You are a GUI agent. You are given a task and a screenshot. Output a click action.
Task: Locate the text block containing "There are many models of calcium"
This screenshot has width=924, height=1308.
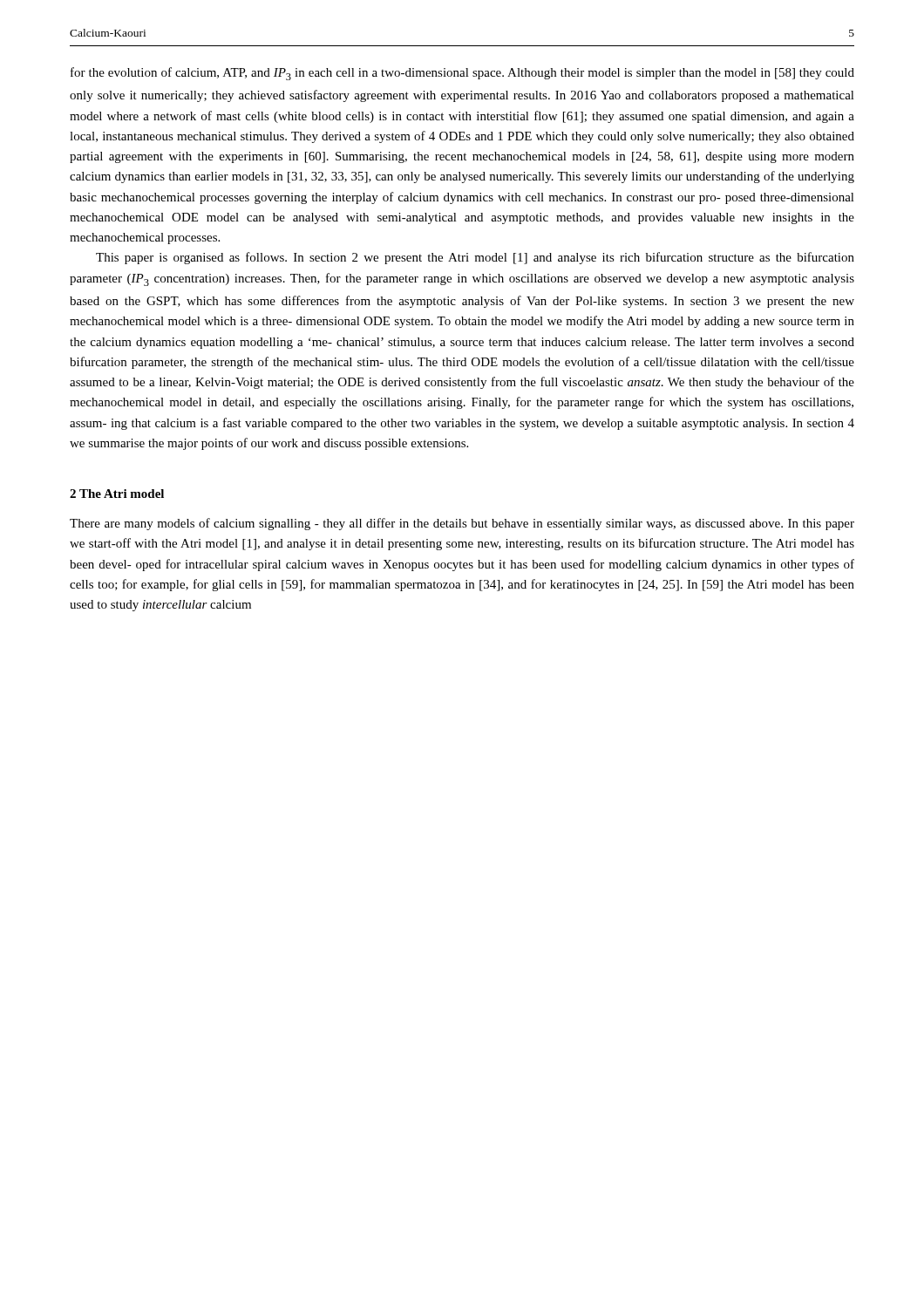[462, 564]
